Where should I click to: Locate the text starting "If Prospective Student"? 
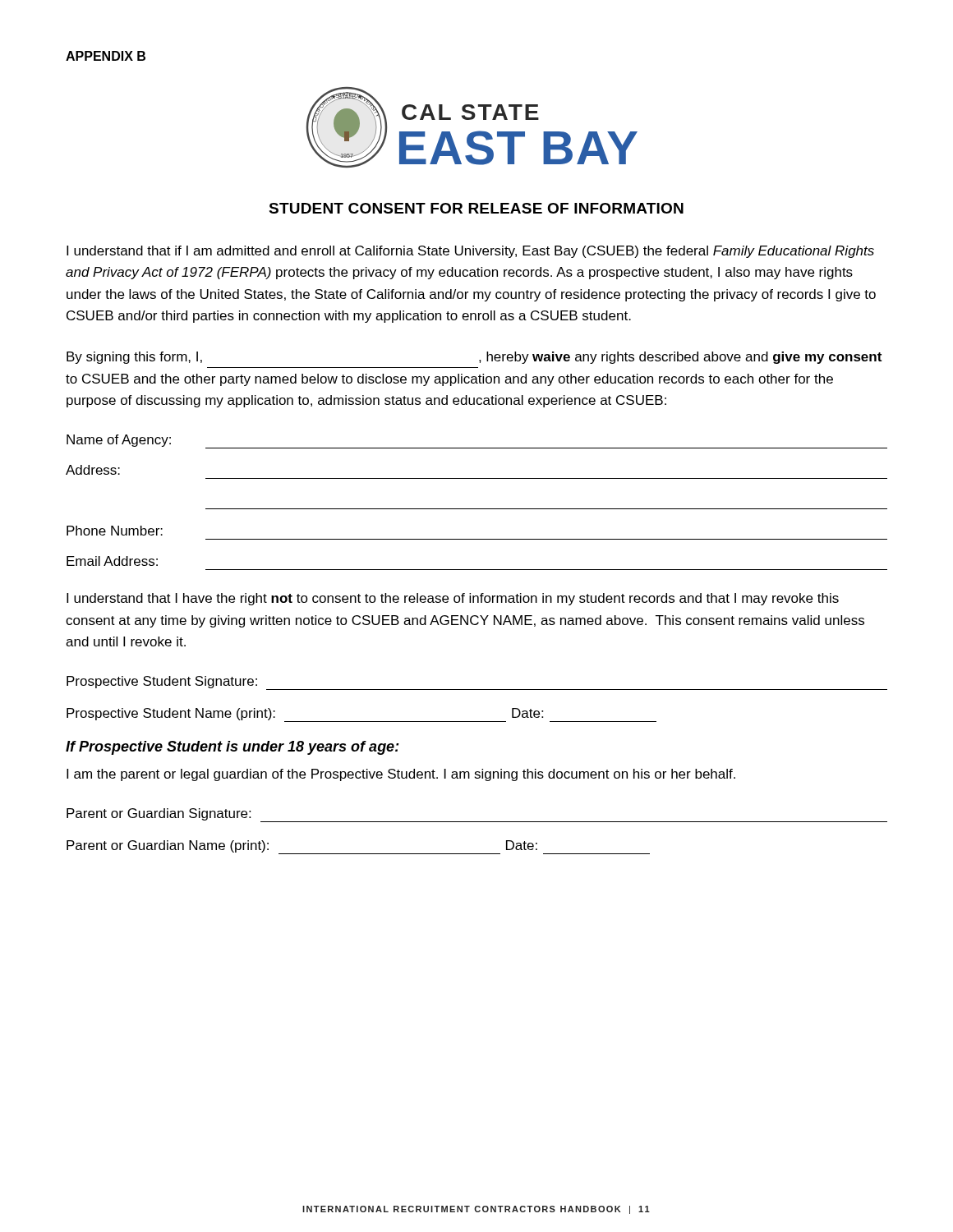(x=233, y=747)
